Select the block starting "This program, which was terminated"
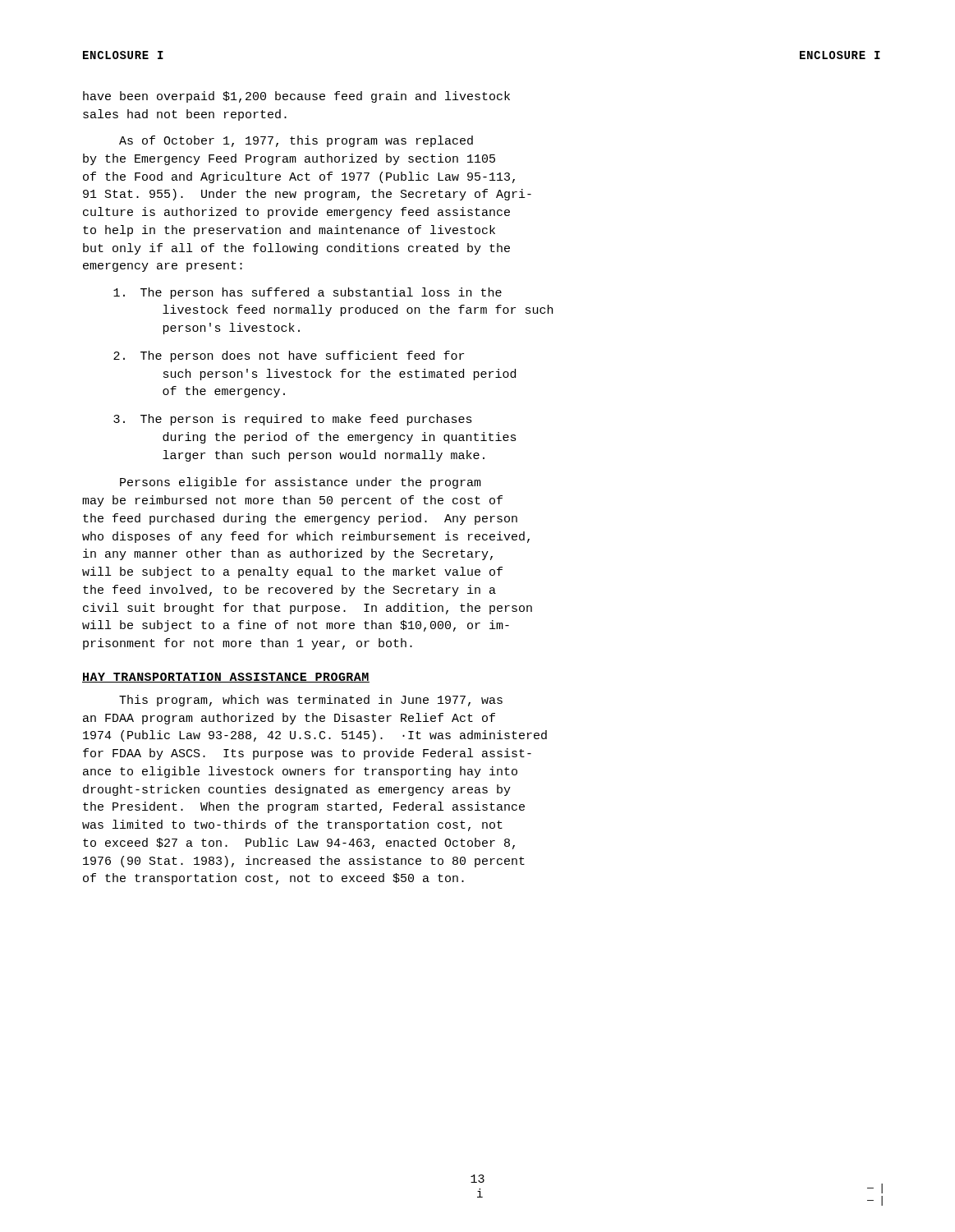Viewport: 955px width, 1232px height. click(x=315, y=790)
